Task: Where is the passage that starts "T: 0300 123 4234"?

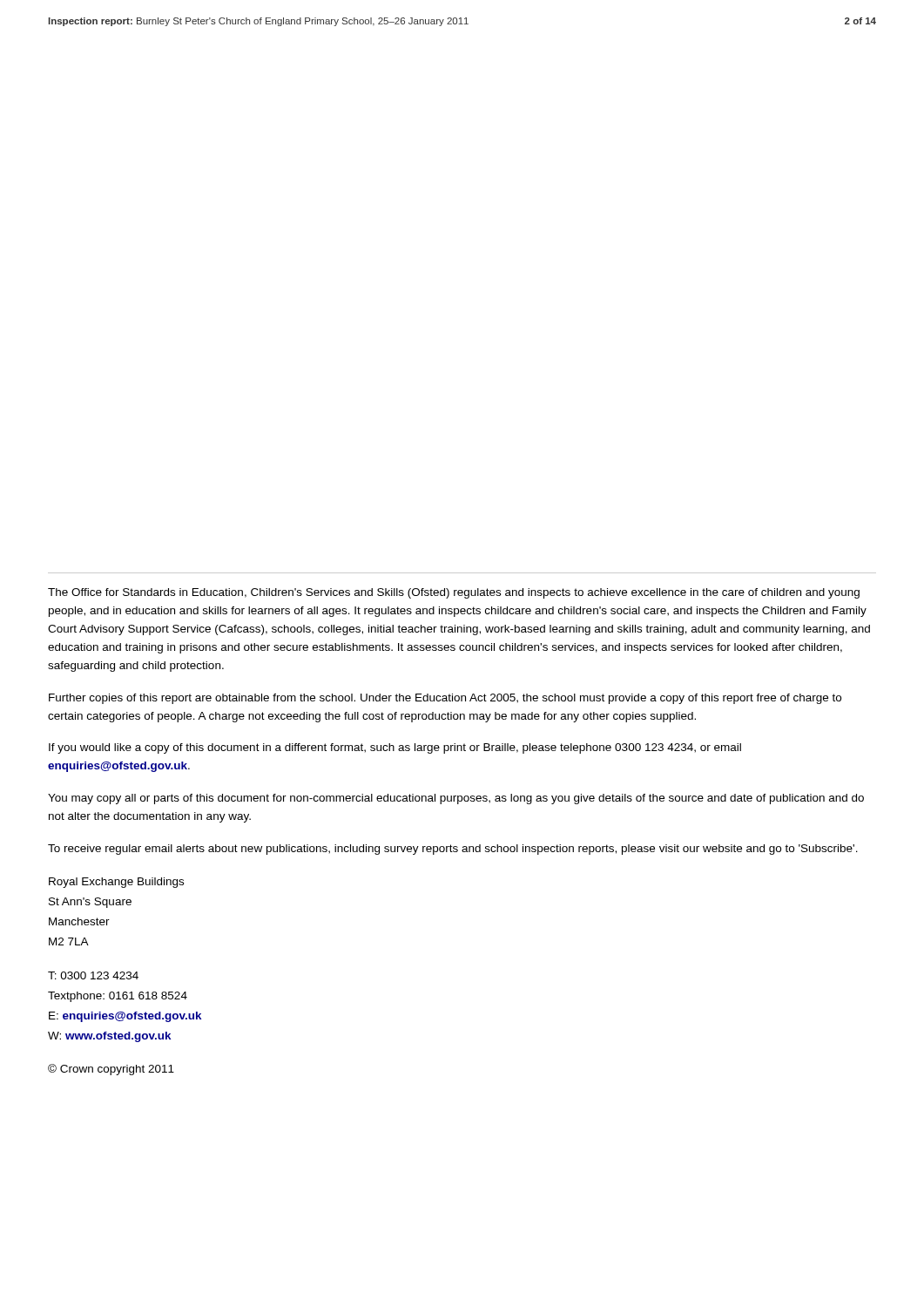Action: pyautogui.click(x=125, y=1005)
